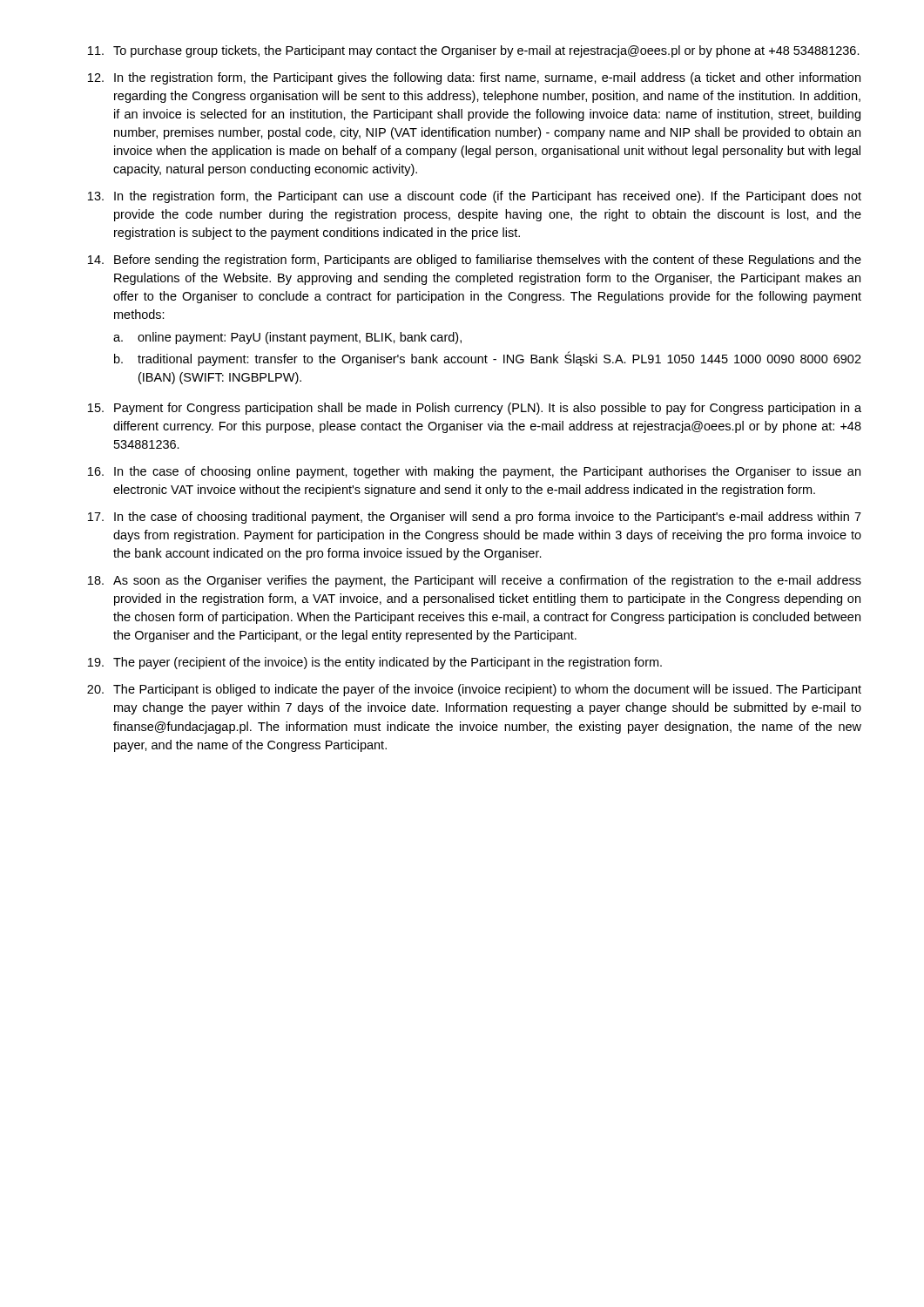Viewport: 924px width, 1307px height.
Task: Navigate to the block starting "16. In the case of choosing online"
Action: coord(462,481)
